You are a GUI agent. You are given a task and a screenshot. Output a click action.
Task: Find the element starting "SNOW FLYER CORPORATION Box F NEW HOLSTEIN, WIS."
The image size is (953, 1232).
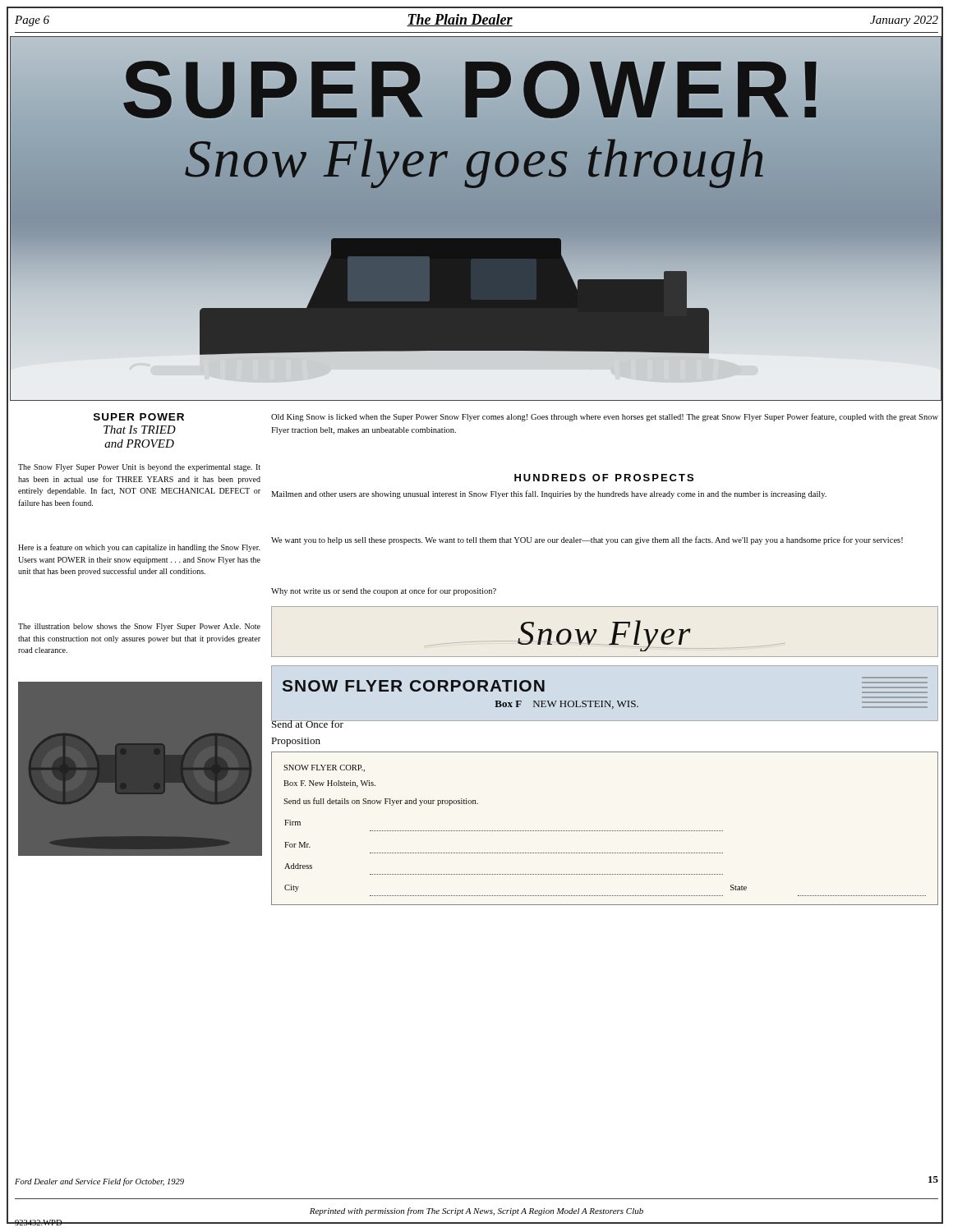605,693
